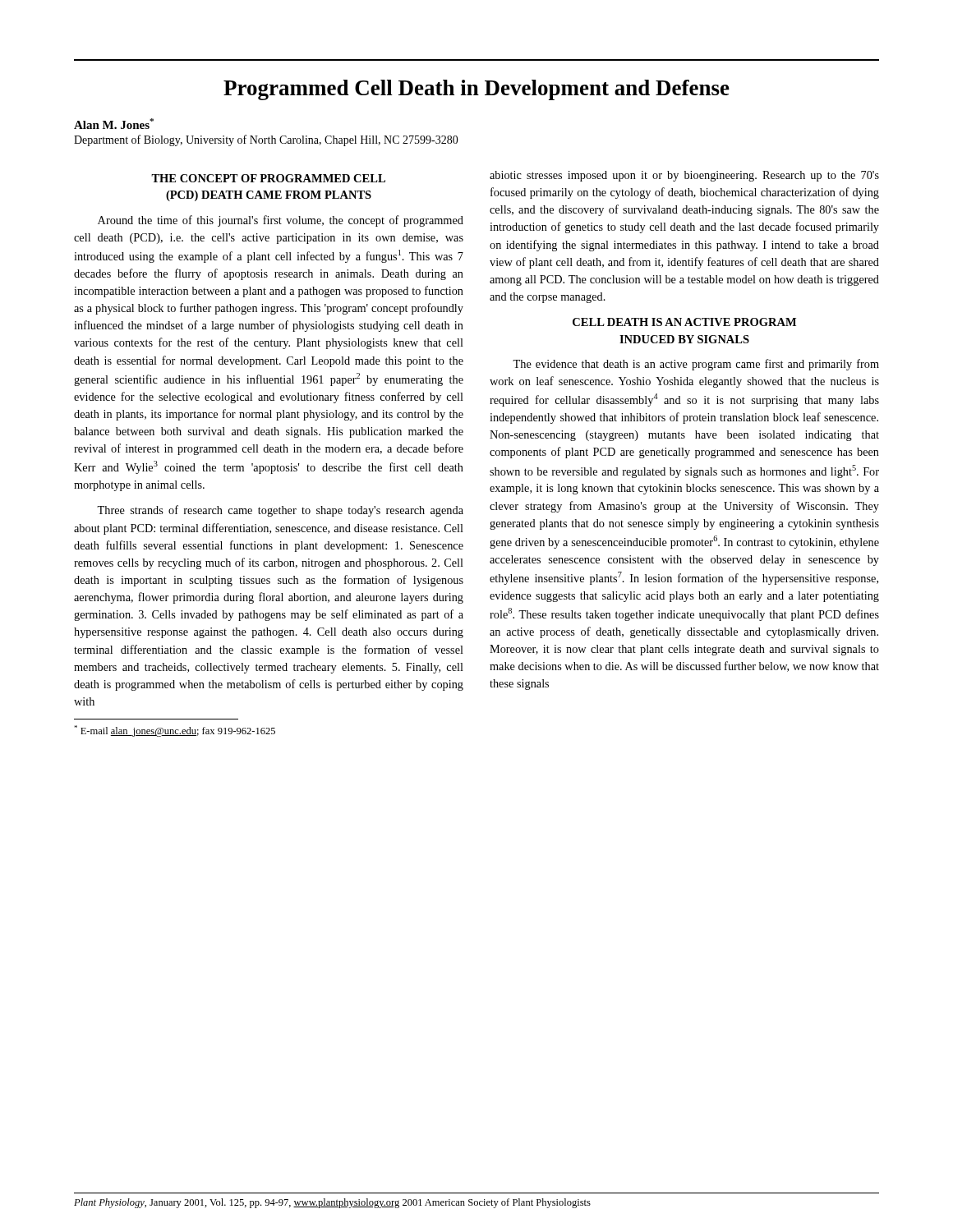Find the text block starting "CELL DEATH IS AN"

[684, 331]
